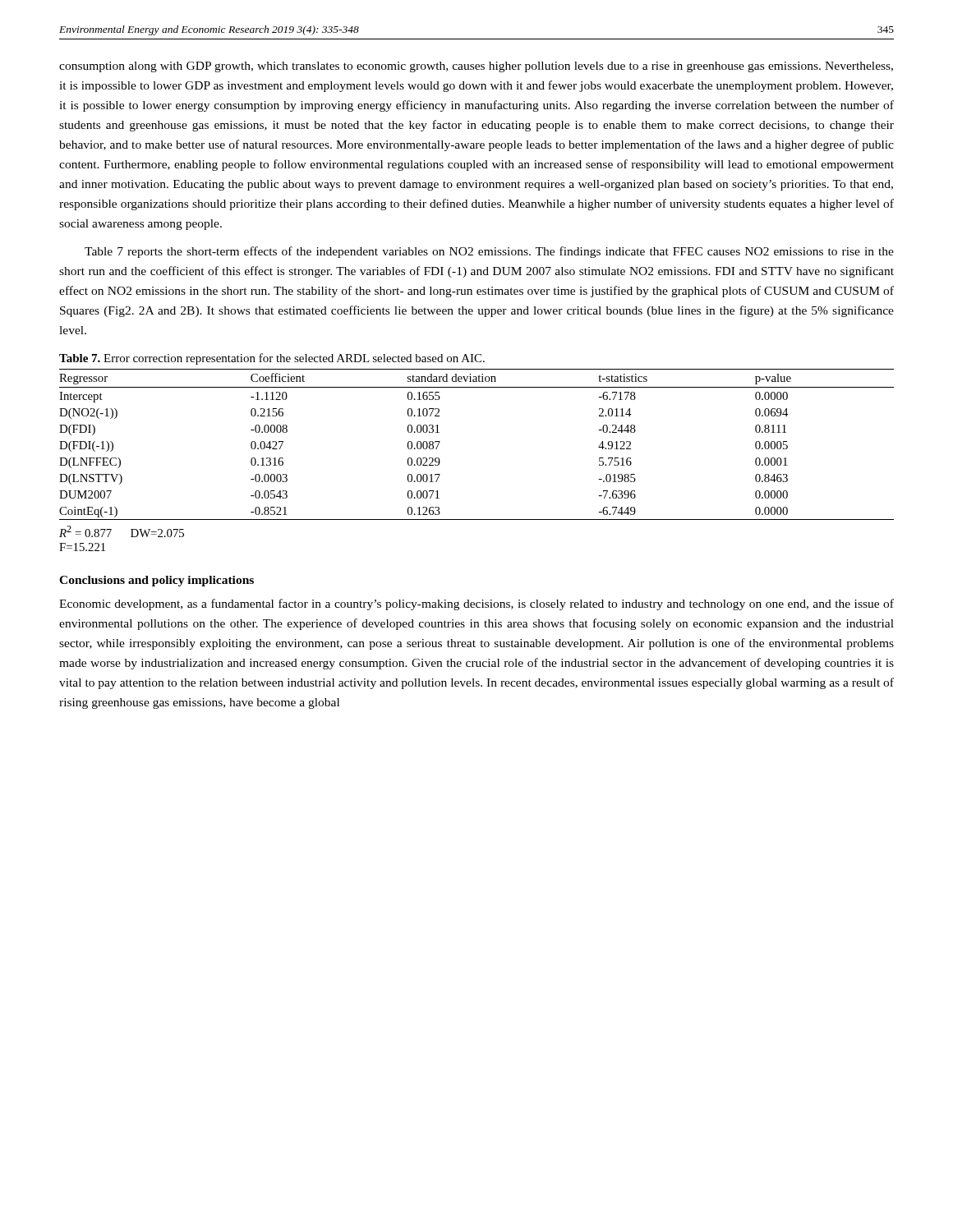
Task: Find the passage starting "Table 7. Error correction representation for"
Action: click(x=272, y=358)
